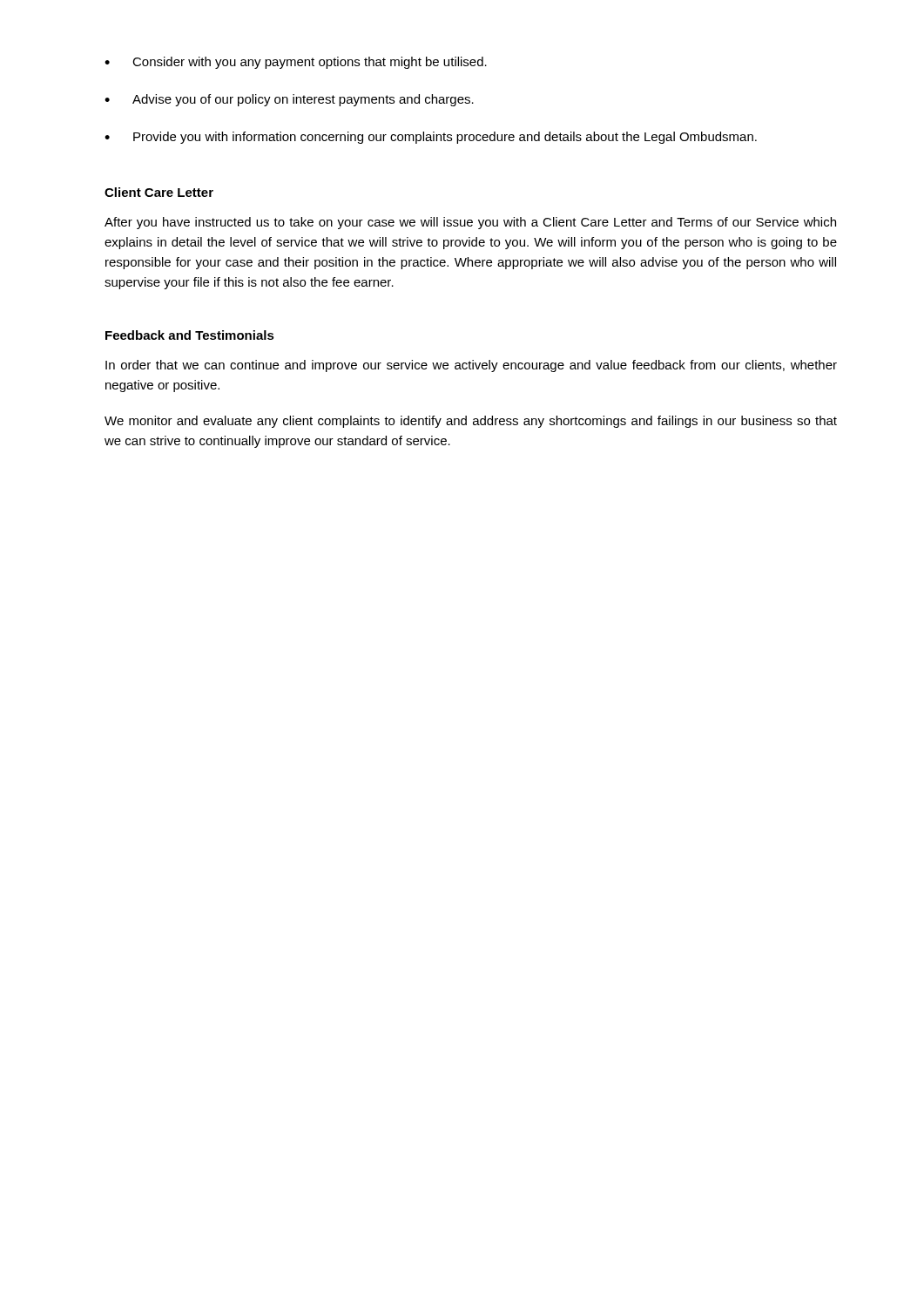The image size is (924, 1307).
Task: Click the passage that begins "We monitor and evaluate any client complaints to"
Action: [x=471, y=431]
